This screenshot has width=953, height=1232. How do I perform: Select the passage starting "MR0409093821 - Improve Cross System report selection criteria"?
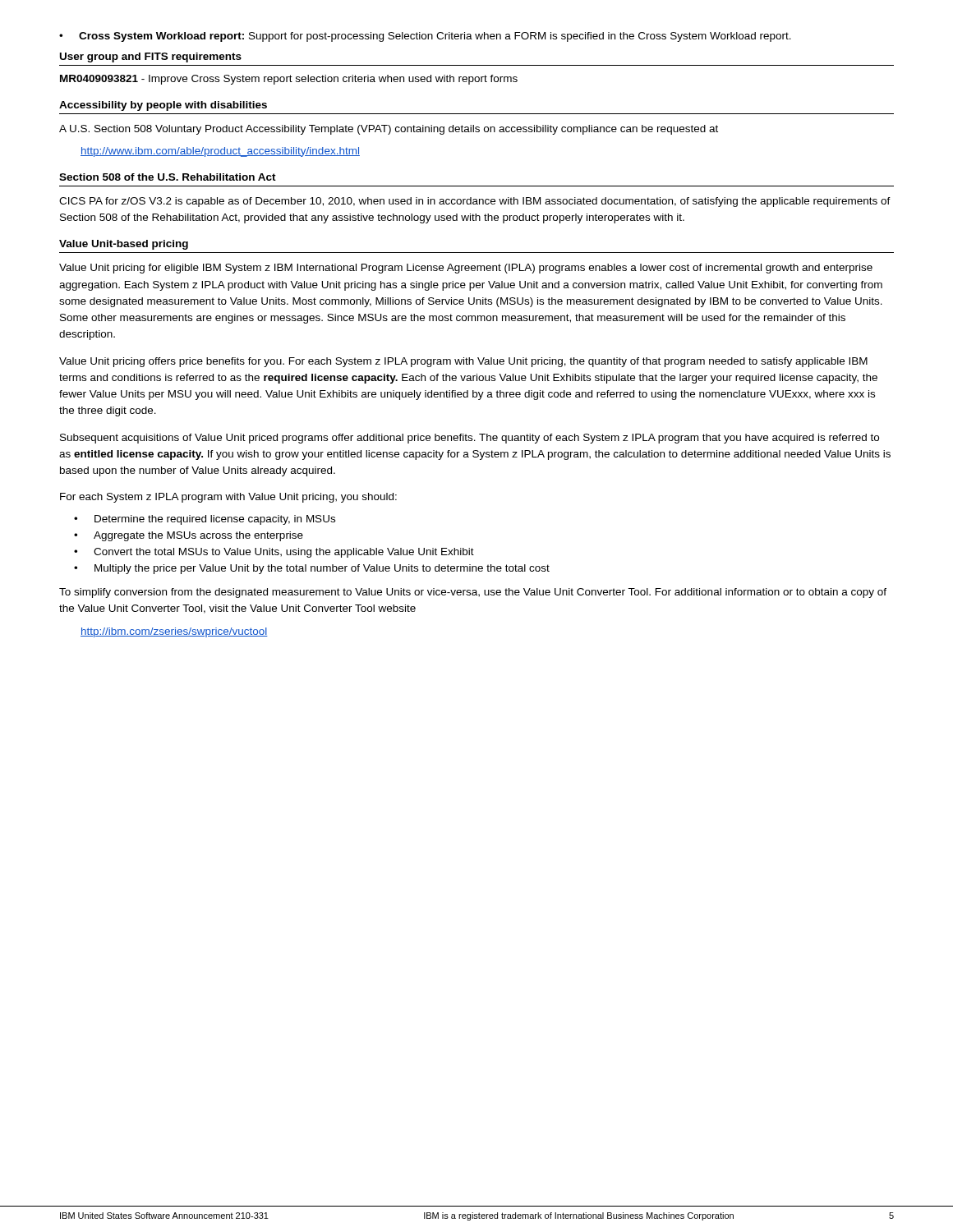(x=288, y=78)
